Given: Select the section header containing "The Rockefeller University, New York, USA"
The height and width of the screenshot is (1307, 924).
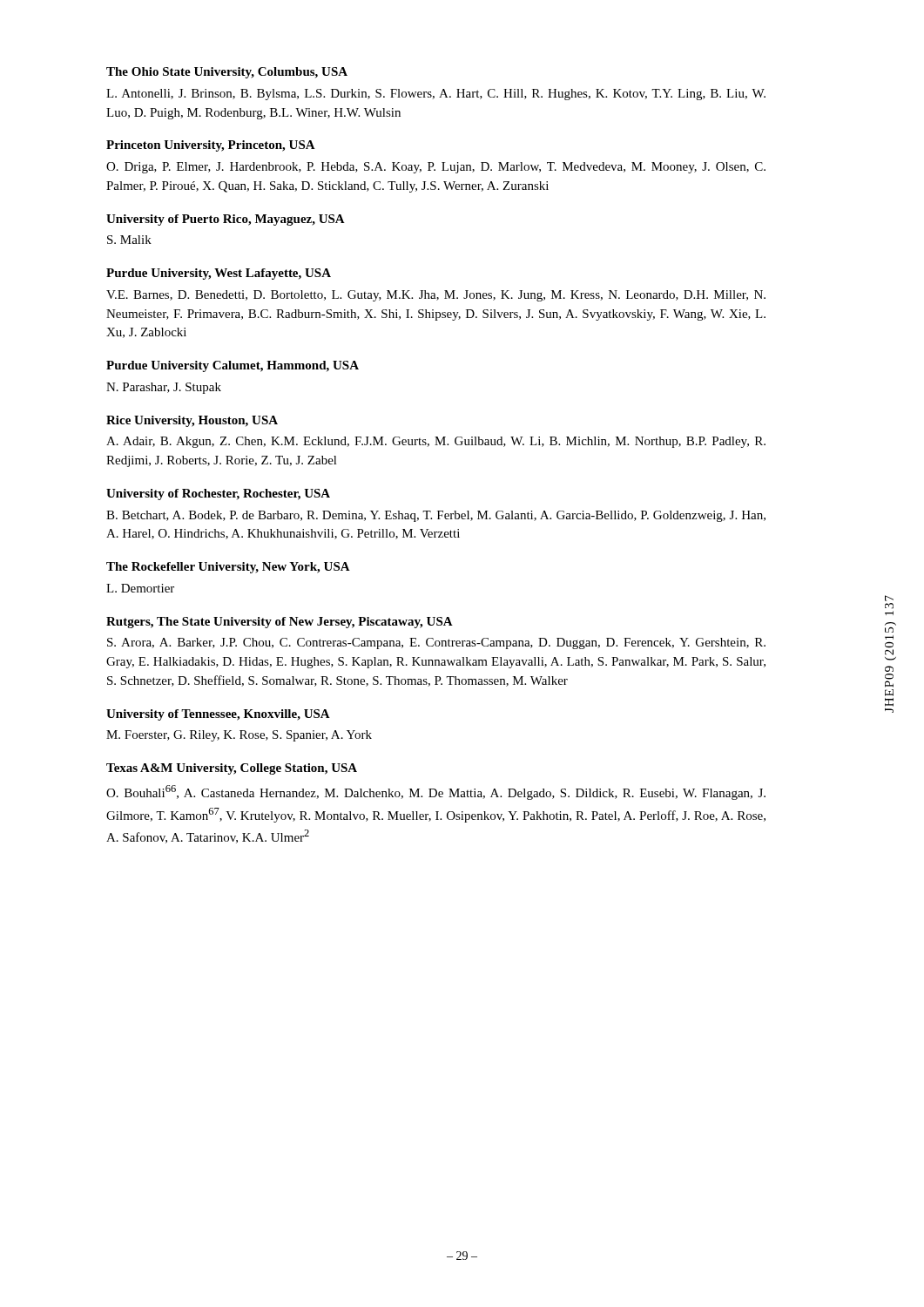Looking at the screenshot, I should [x=228, y=566].
